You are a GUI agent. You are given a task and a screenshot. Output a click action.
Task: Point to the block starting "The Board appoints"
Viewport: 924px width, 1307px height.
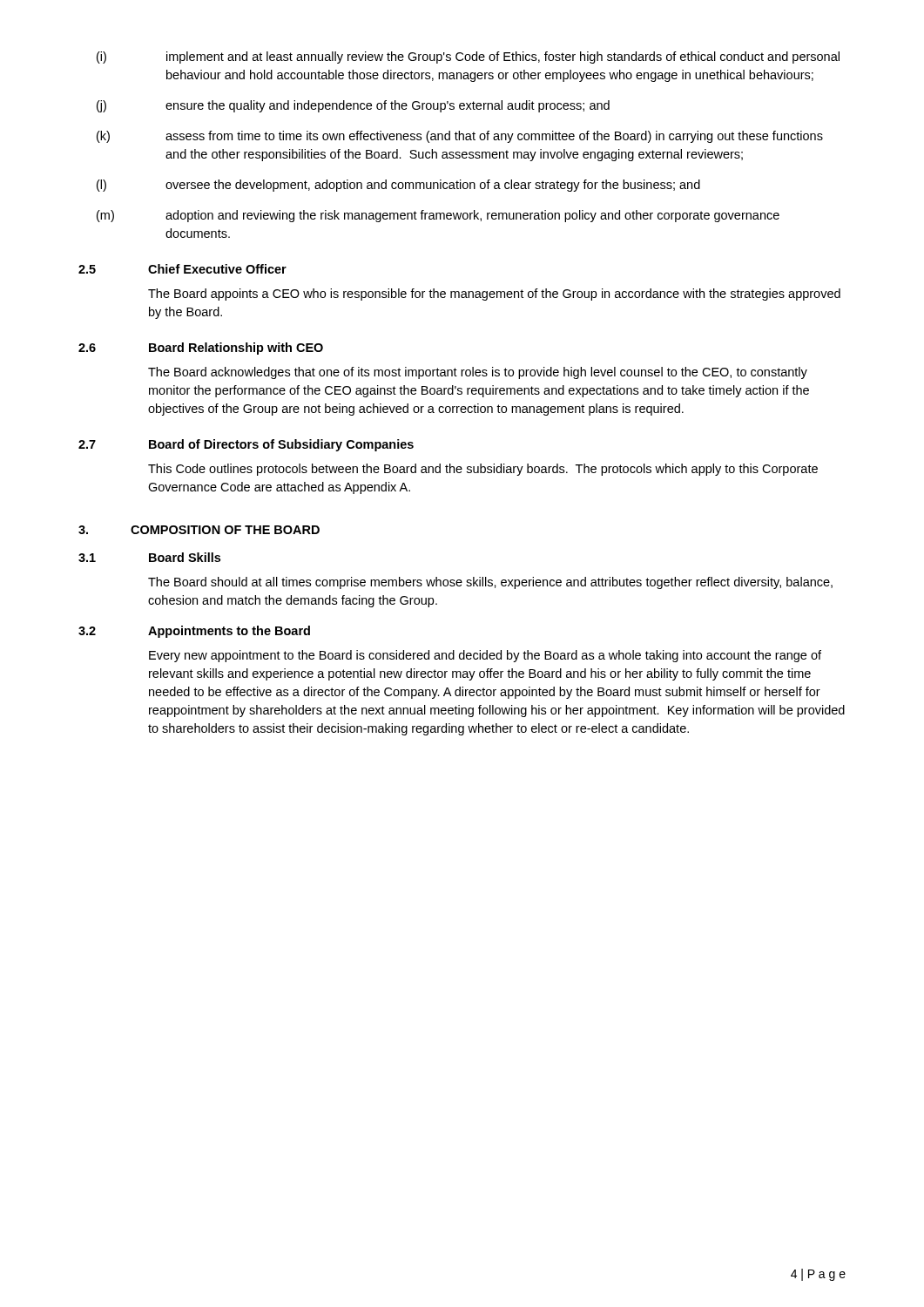(x=494, y=303)
